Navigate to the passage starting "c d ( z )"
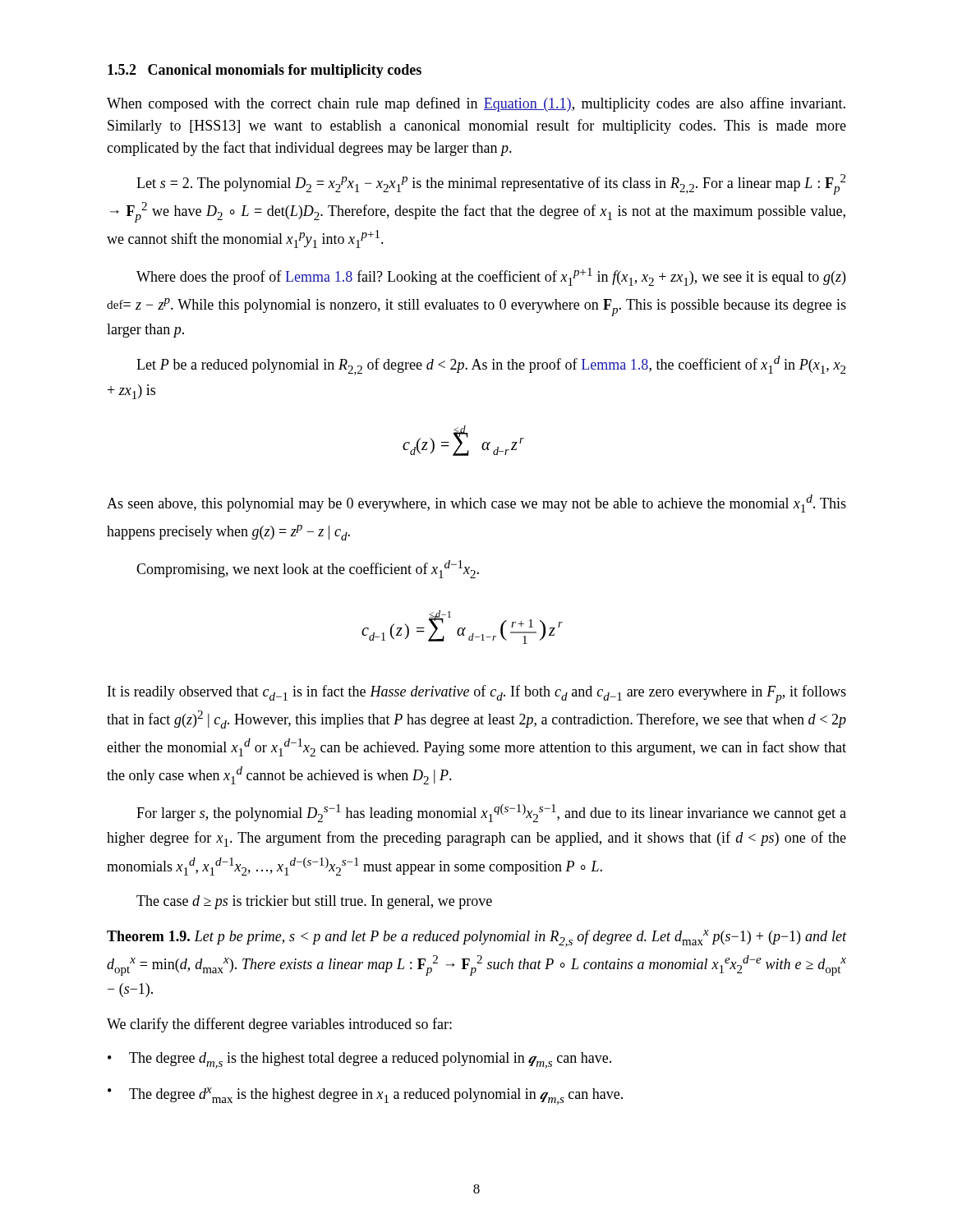Screen dimensions: 1232x953 tap(476, 443)
